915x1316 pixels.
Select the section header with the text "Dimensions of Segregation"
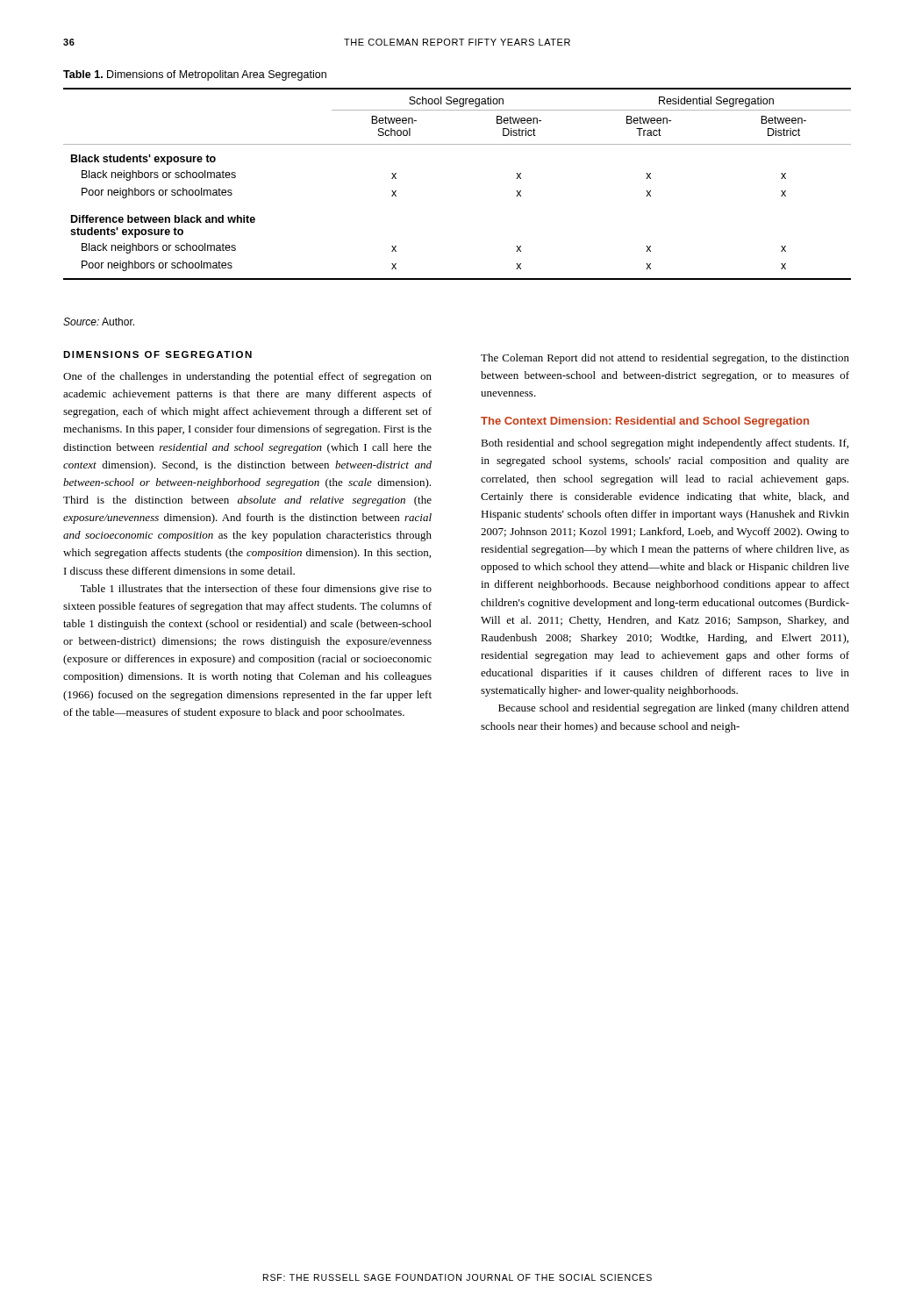click(x=158, y=354)
